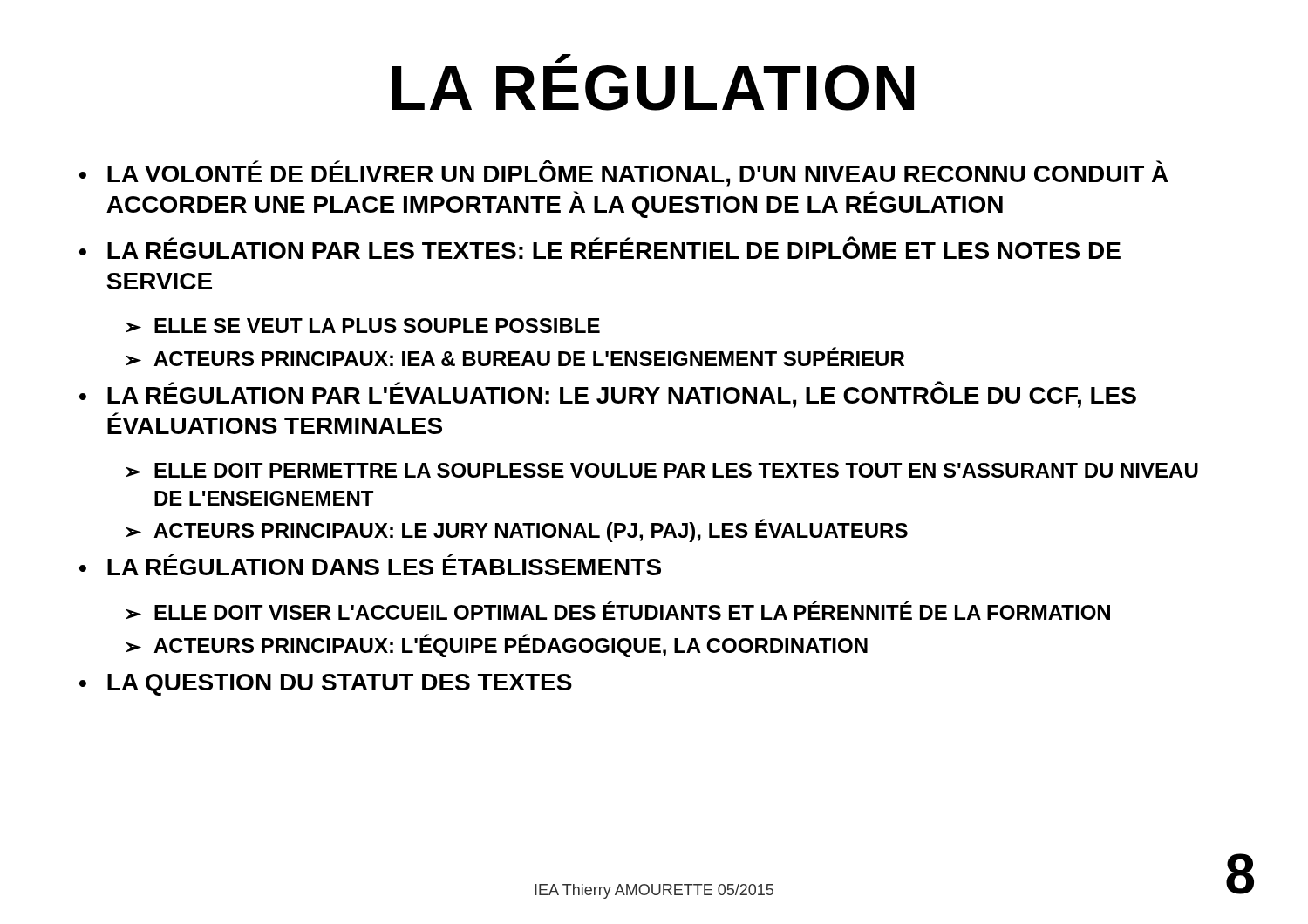
Task: Select the text block starting "➢ ACTEURS PRINCIPAUX: LE JURY NATIONAL (PJ, PAJ),"
Action: coord(516,531)
